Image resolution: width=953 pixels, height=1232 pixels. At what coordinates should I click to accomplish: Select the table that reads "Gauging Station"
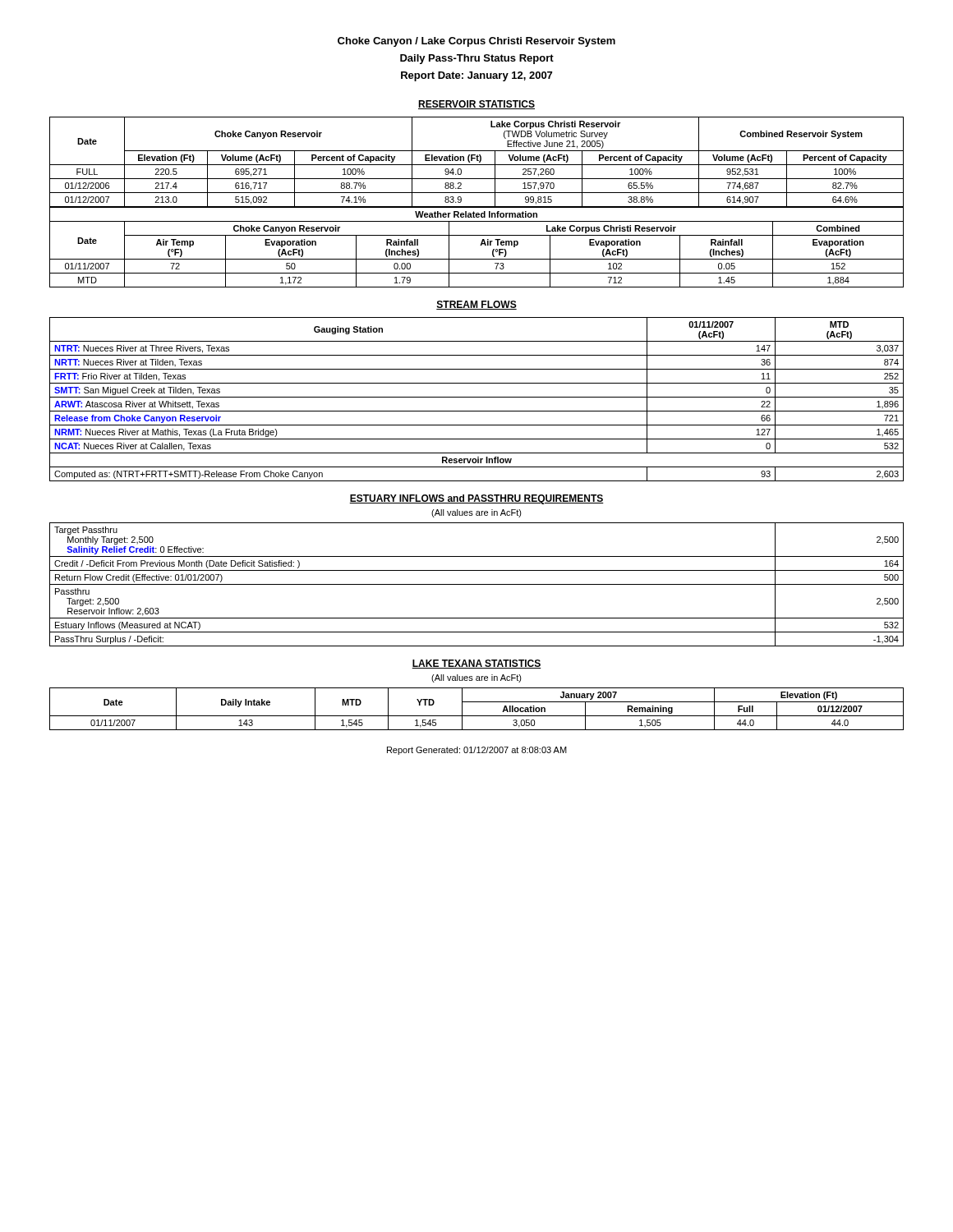pos(476,399)
